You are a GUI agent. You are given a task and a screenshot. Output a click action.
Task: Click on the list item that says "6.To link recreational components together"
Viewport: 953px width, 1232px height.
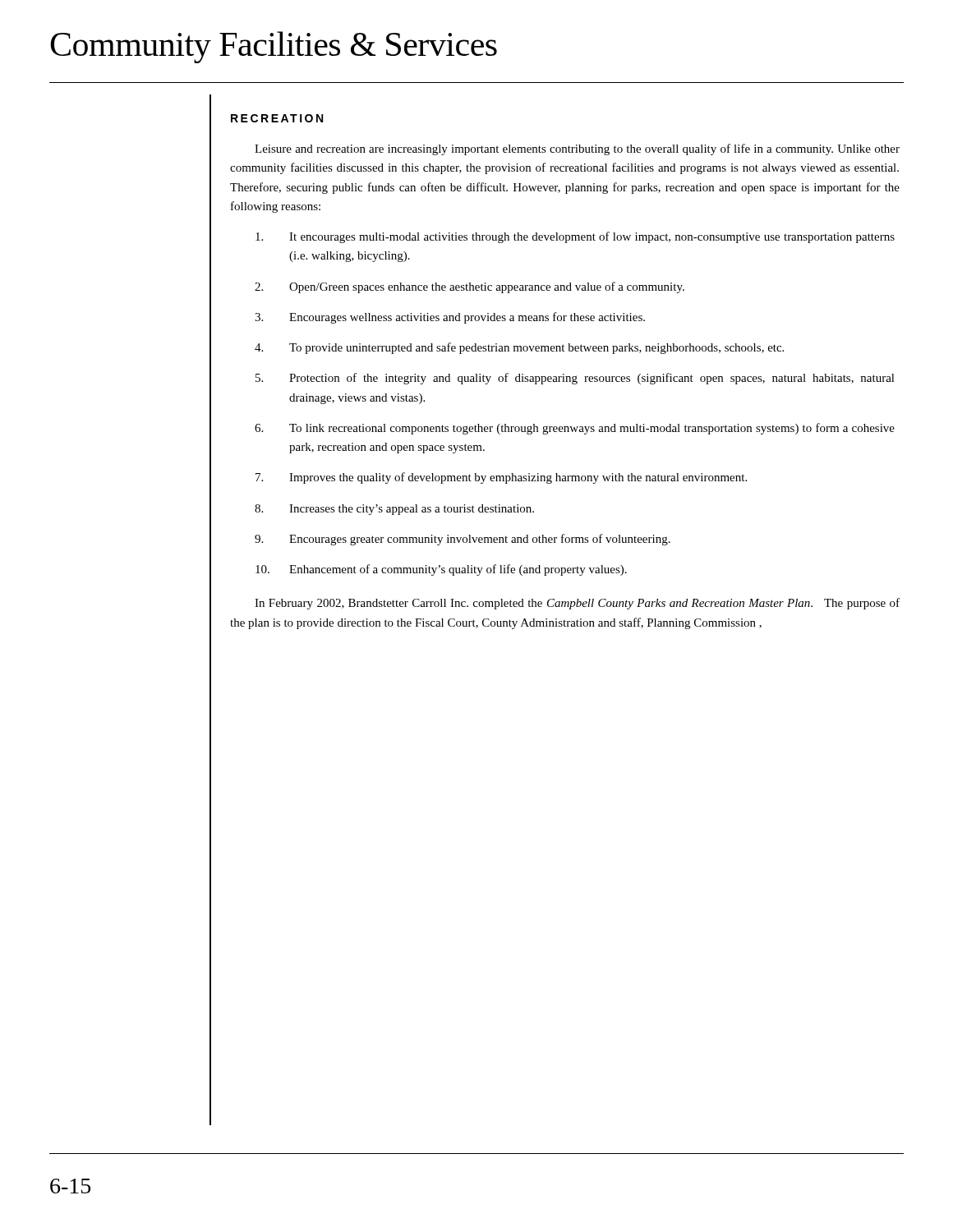(x=575, y=438)
